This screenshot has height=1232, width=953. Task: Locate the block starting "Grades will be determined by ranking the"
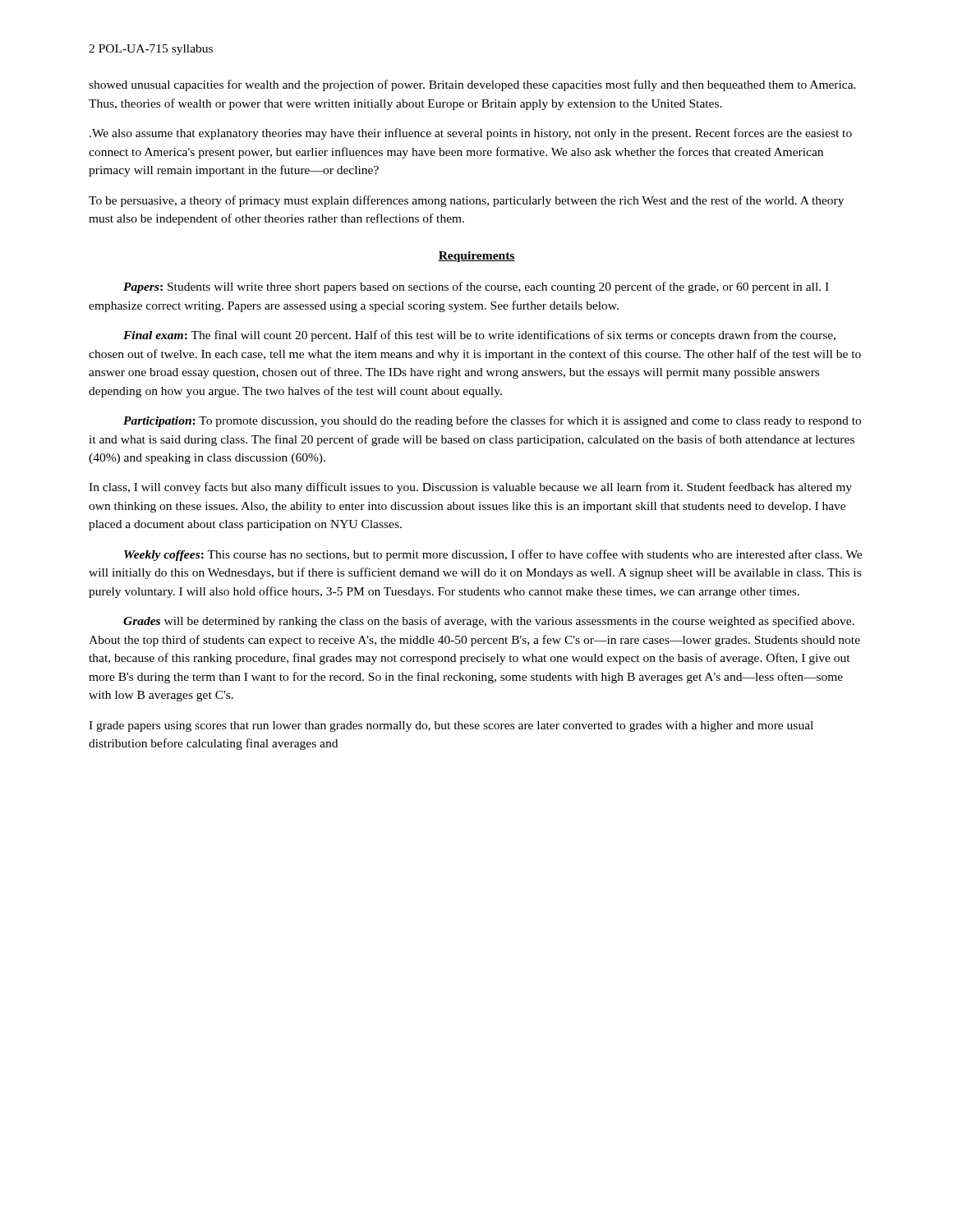point(476,658)
